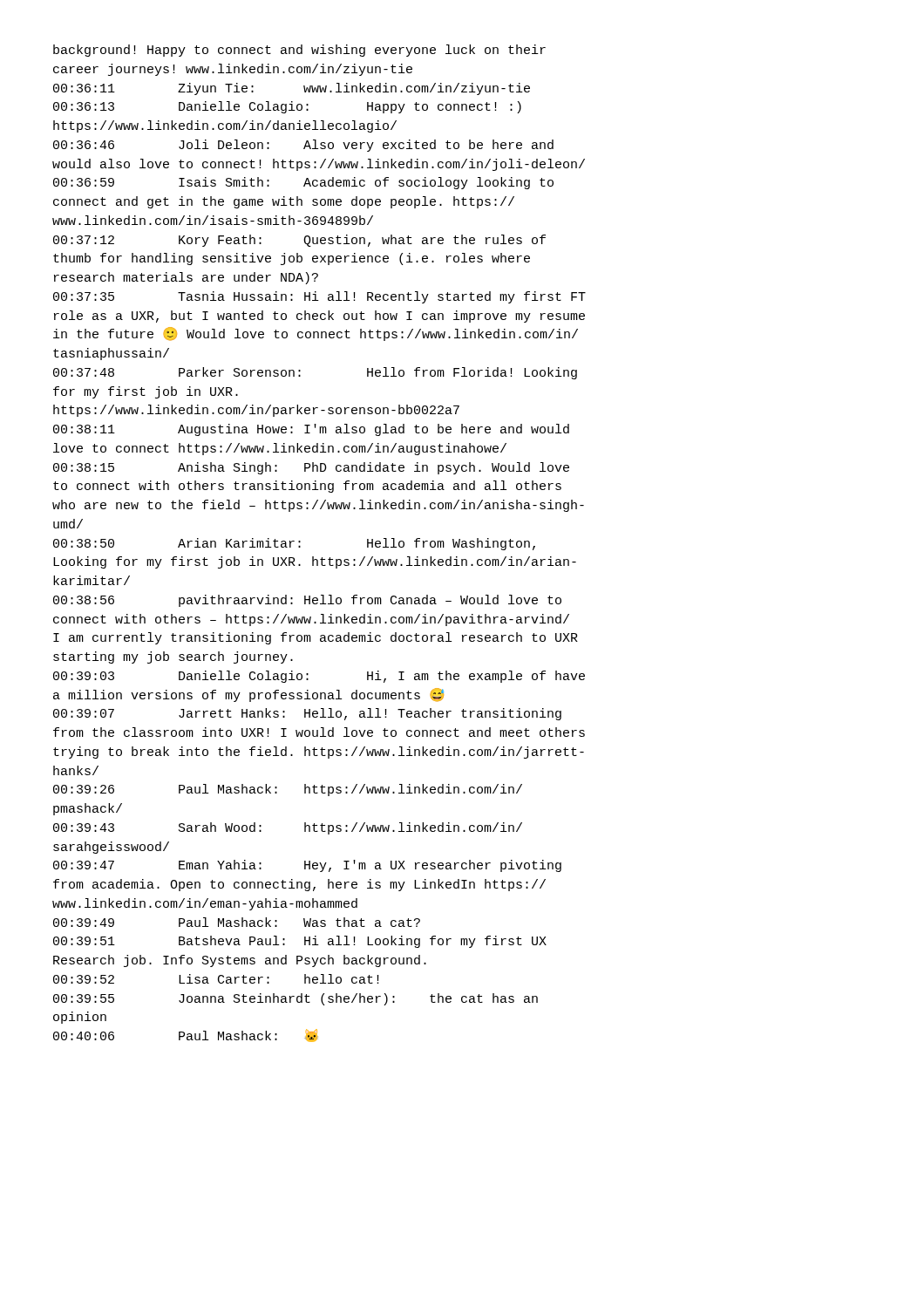Click the passage that begins "background! Happy to connect and wishing"
Viewport: 924px width, 1308px height.
click(299, 51)
